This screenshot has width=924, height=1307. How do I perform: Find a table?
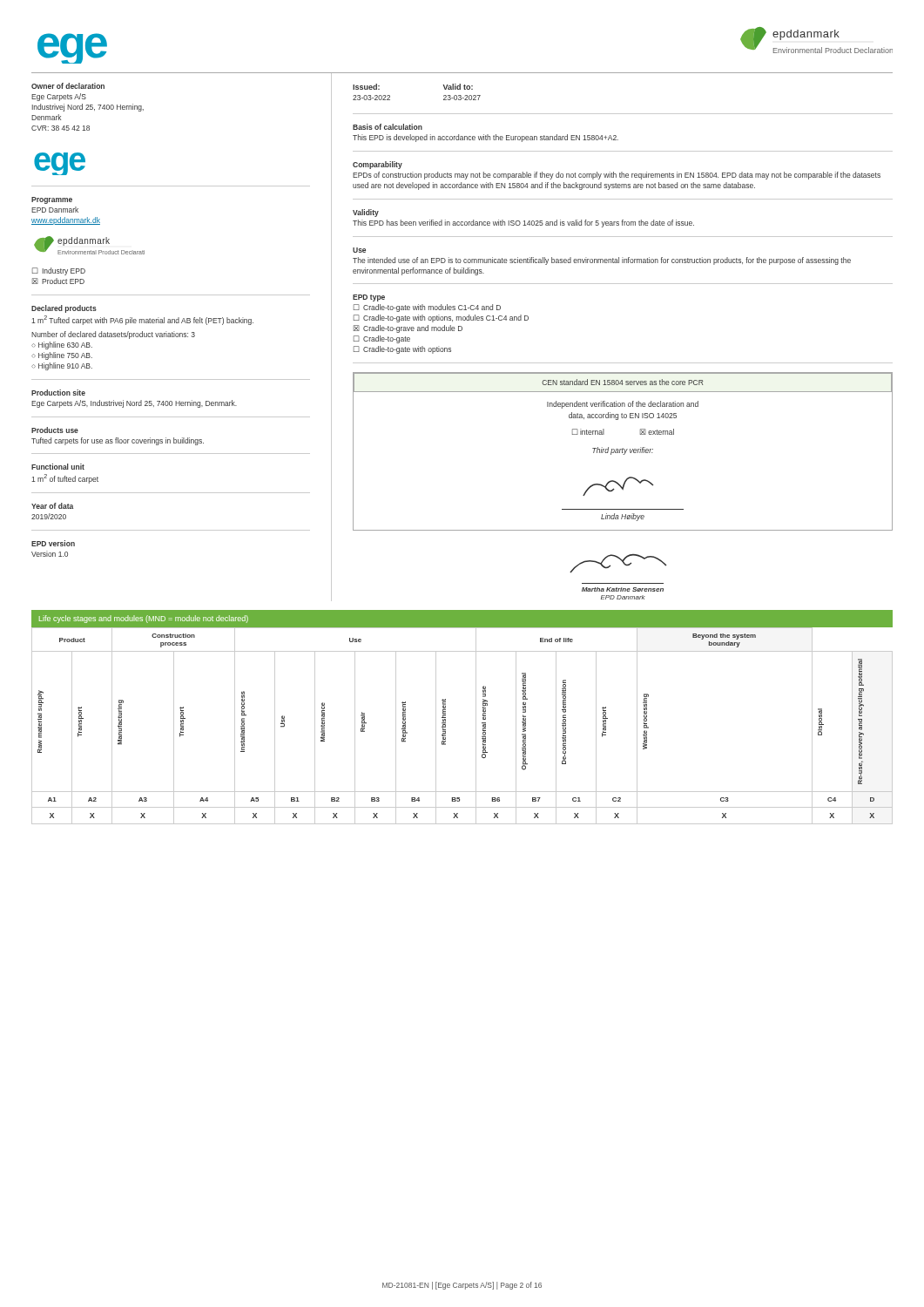coord(462,717)
